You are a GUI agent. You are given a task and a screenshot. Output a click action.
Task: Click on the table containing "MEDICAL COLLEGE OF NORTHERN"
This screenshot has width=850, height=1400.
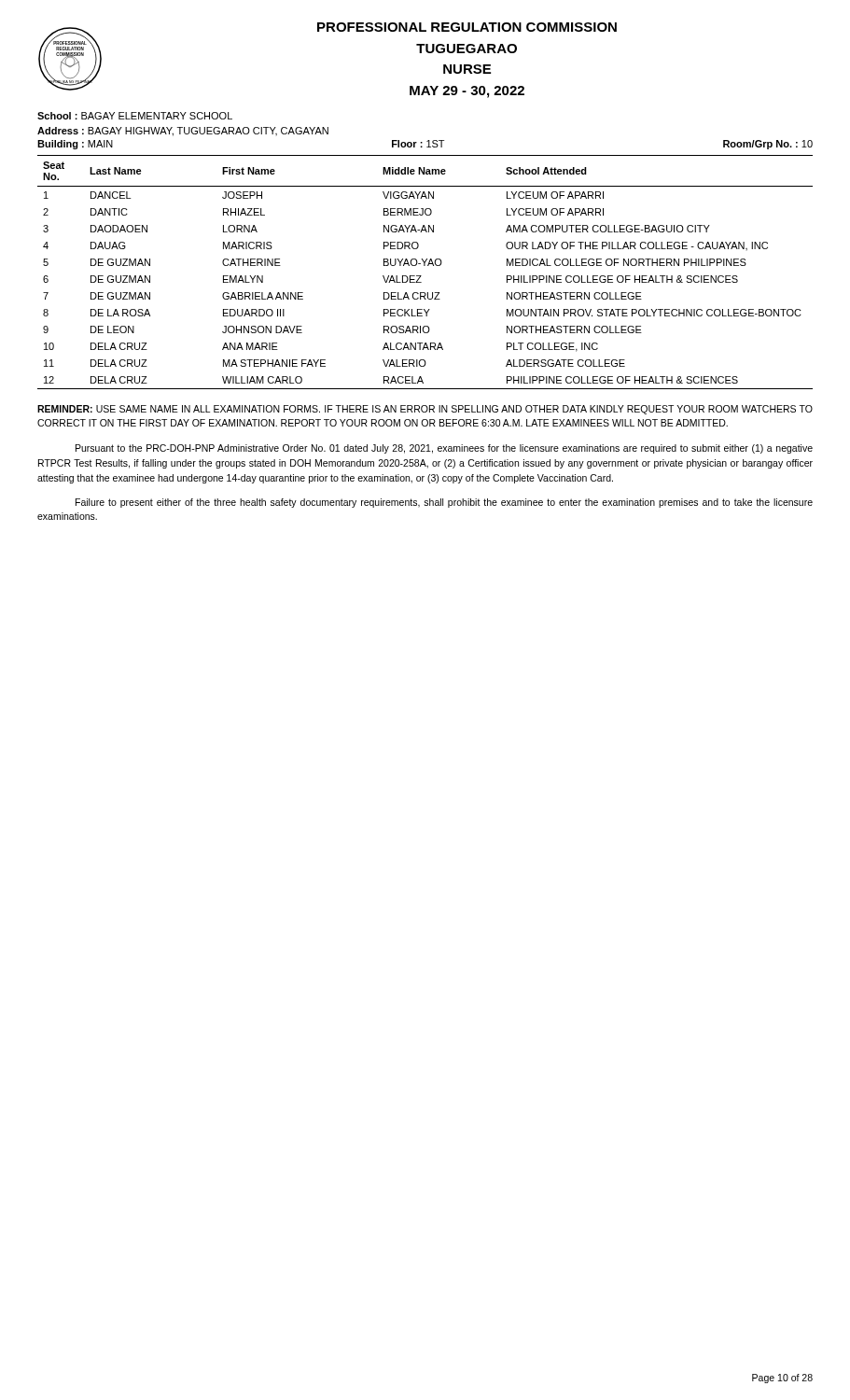pyautogui.click(x=425, y=272)
